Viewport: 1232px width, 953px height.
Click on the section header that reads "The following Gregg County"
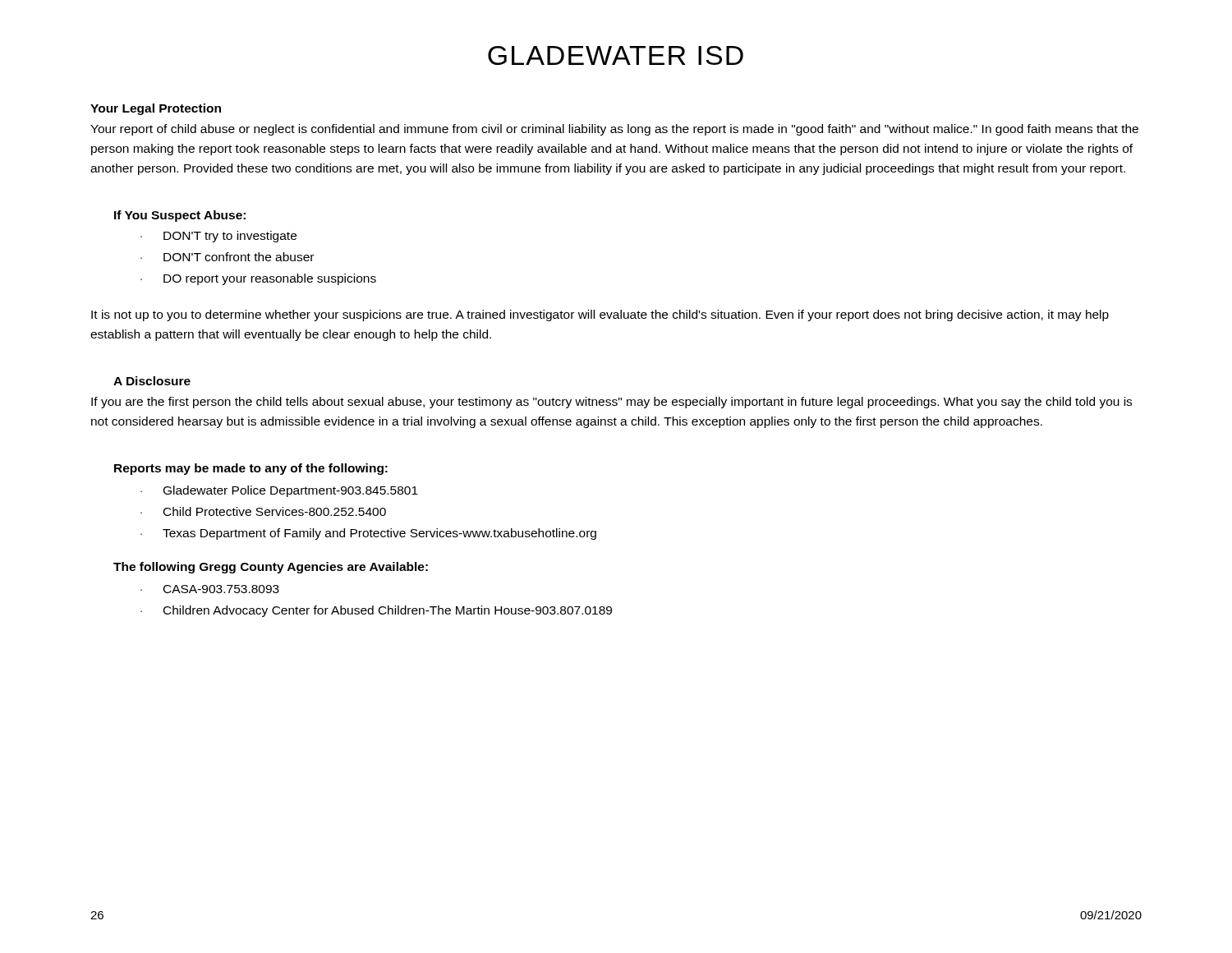(271, 567)
